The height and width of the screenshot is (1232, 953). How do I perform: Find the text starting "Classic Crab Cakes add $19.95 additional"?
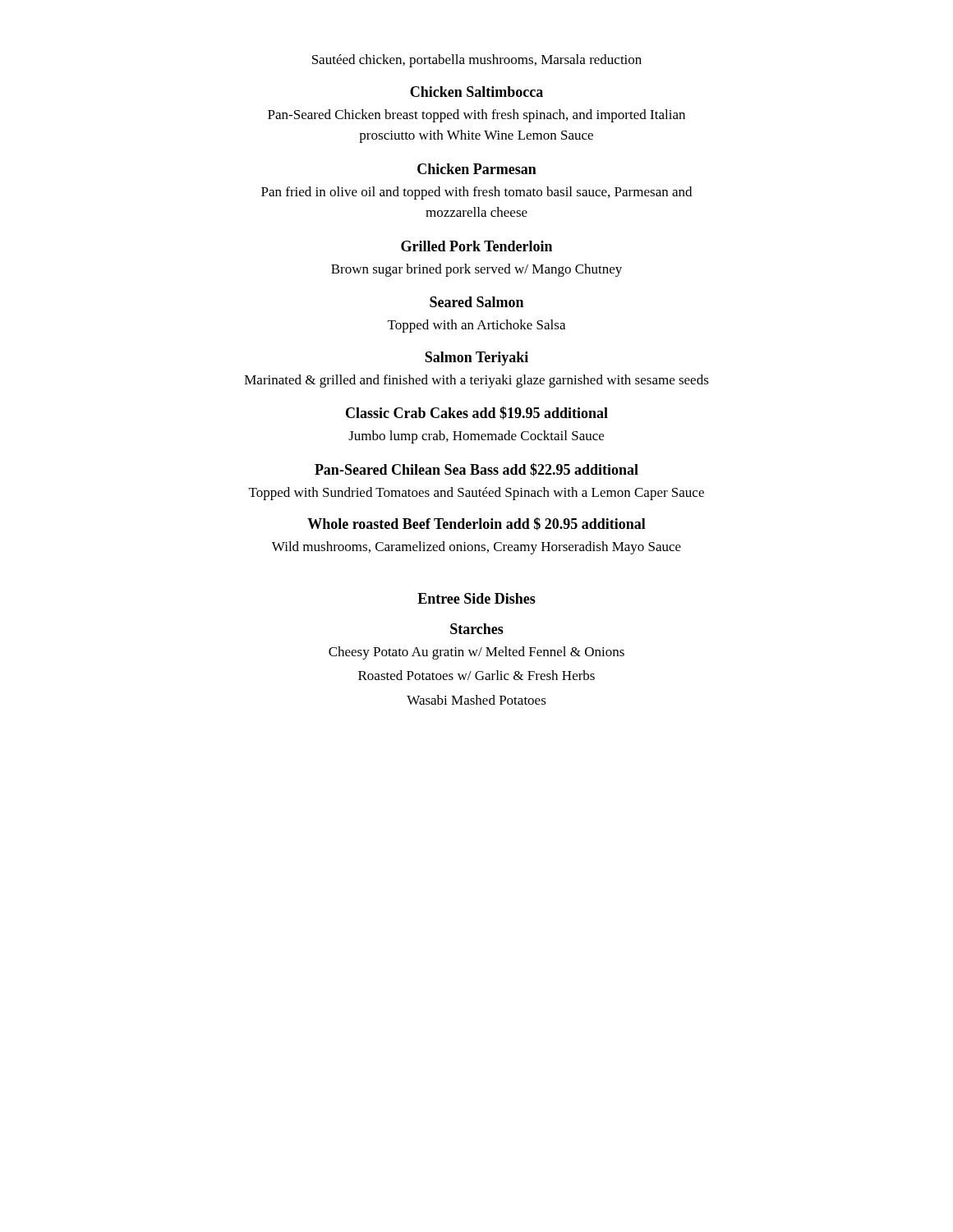click(476, 413)
